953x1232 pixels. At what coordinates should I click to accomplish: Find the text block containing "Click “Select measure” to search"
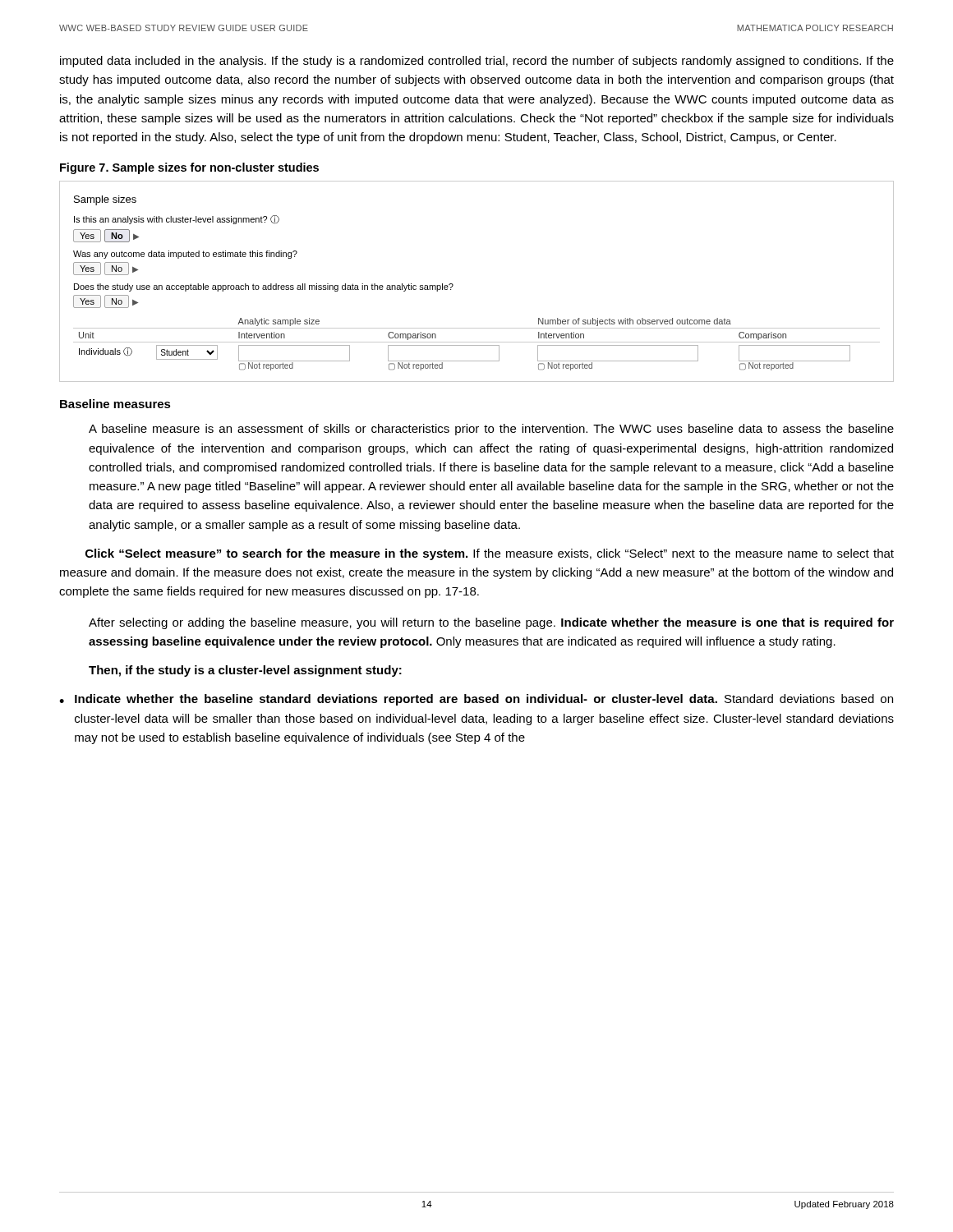pos(476,572)
